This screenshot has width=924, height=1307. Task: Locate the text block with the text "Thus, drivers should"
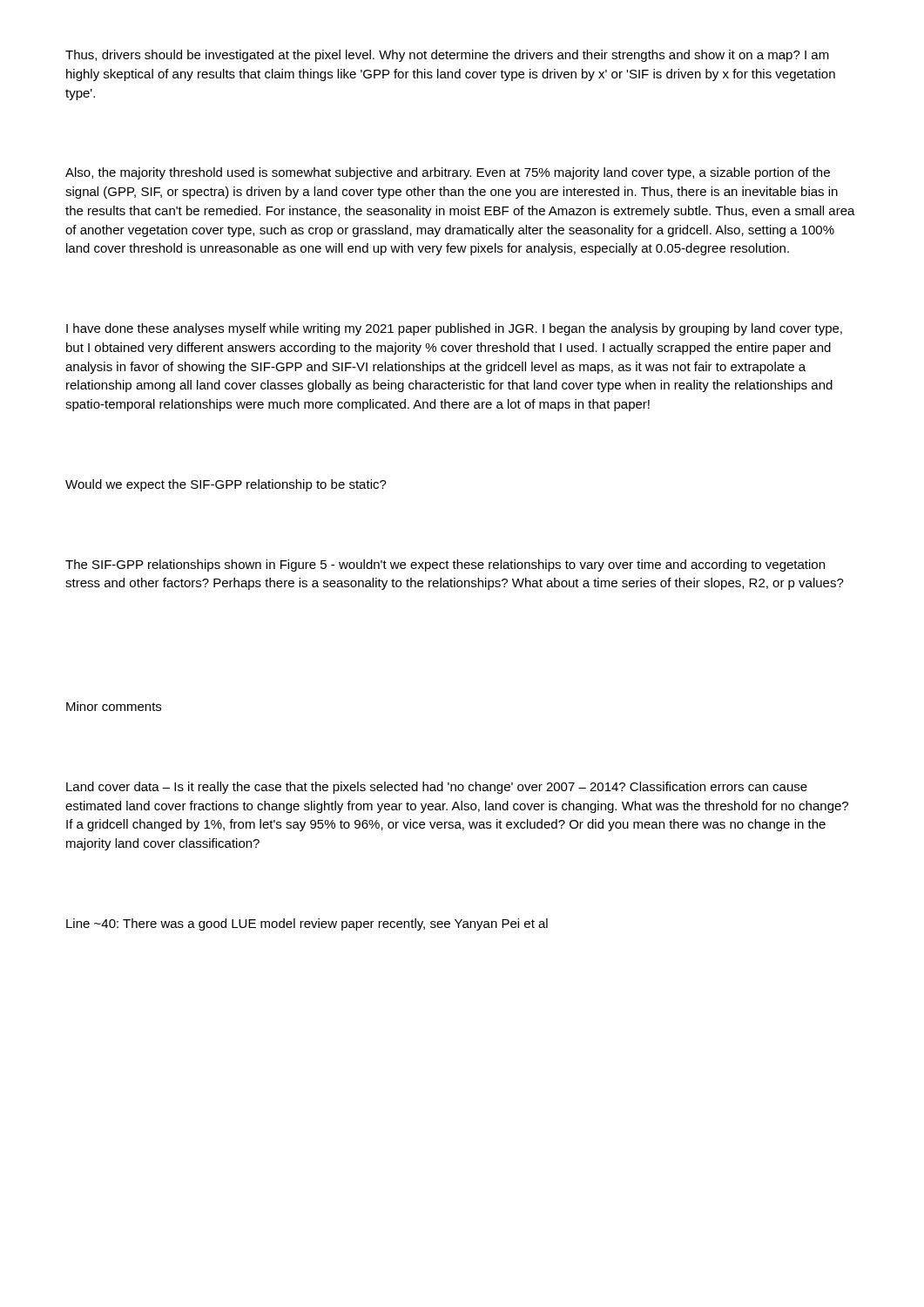(x=450, y=73)
